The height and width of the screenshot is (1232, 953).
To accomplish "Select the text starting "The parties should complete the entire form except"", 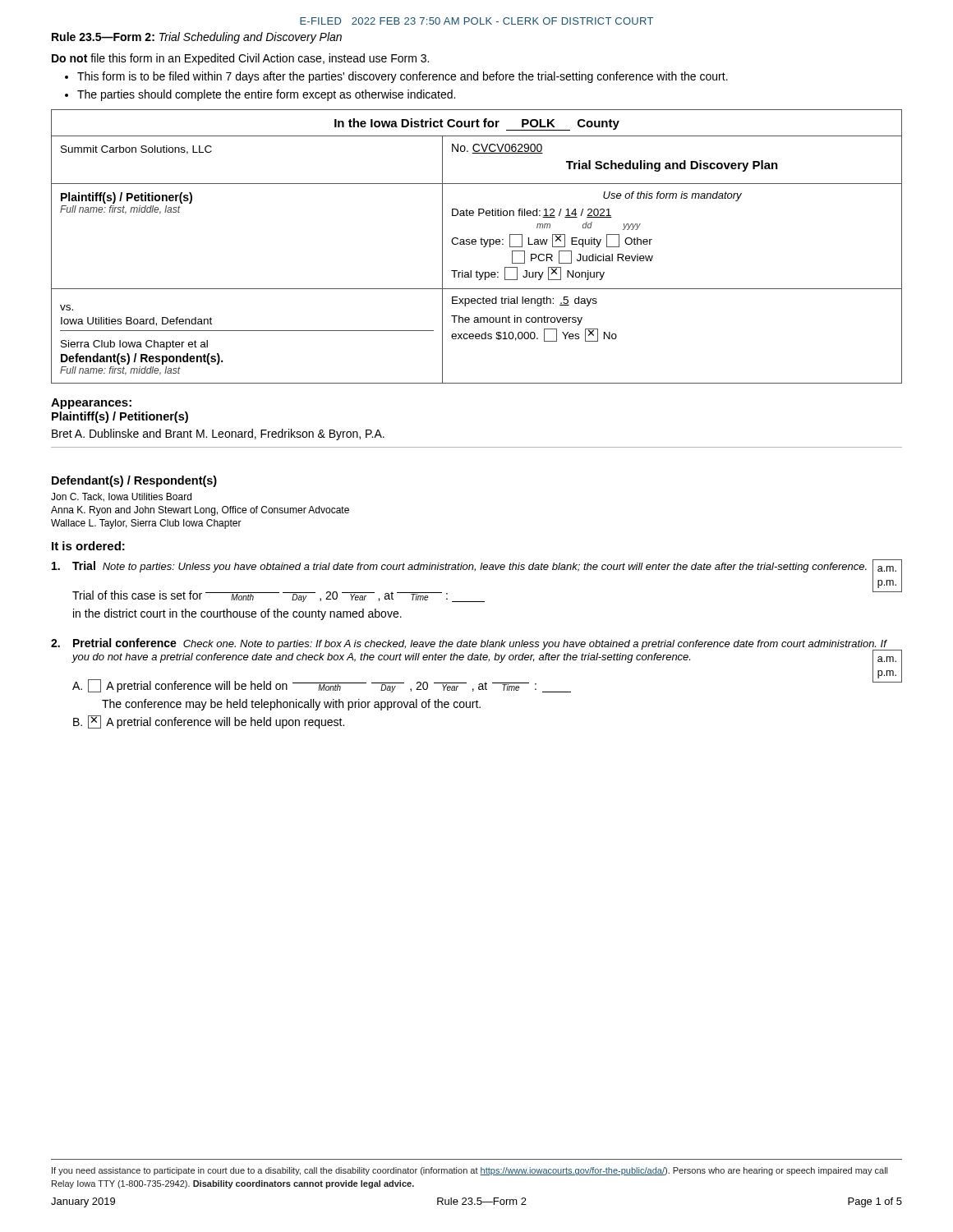I will [x=267, y=94].
